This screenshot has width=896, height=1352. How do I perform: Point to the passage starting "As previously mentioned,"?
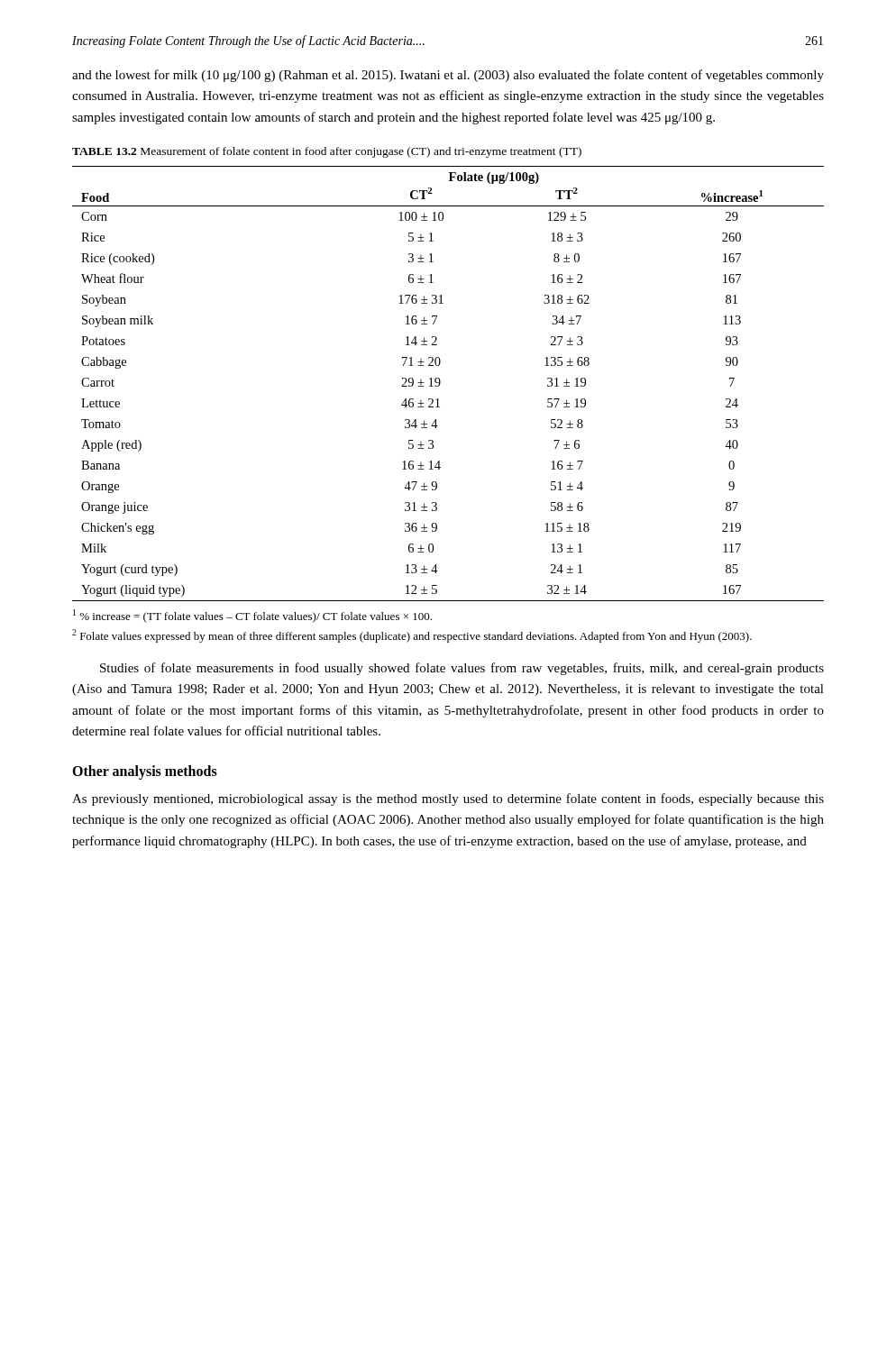pyautogui.click(x=448, y=820)
